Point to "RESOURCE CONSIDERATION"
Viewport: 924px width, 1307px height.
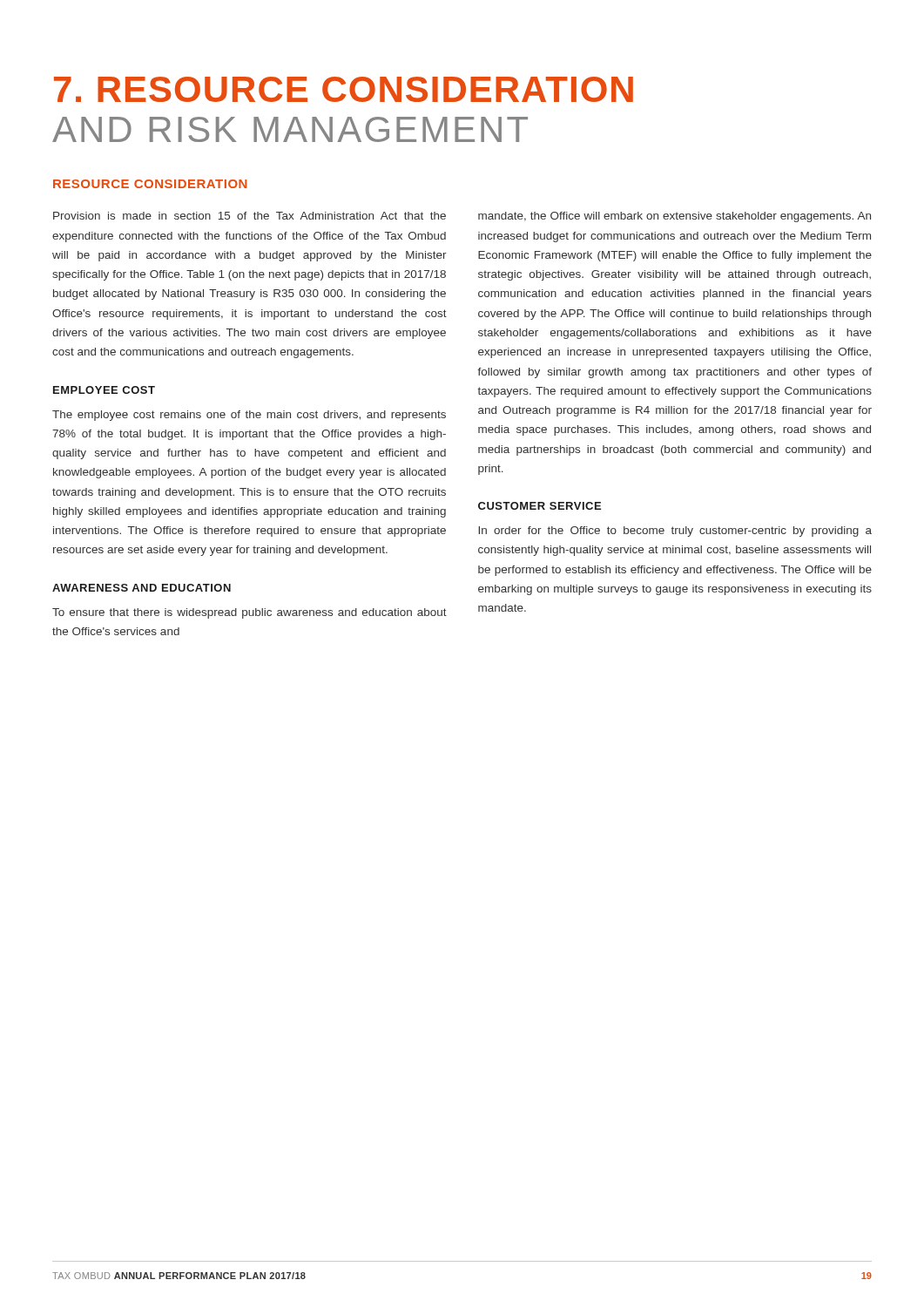[x=150, y=184]
